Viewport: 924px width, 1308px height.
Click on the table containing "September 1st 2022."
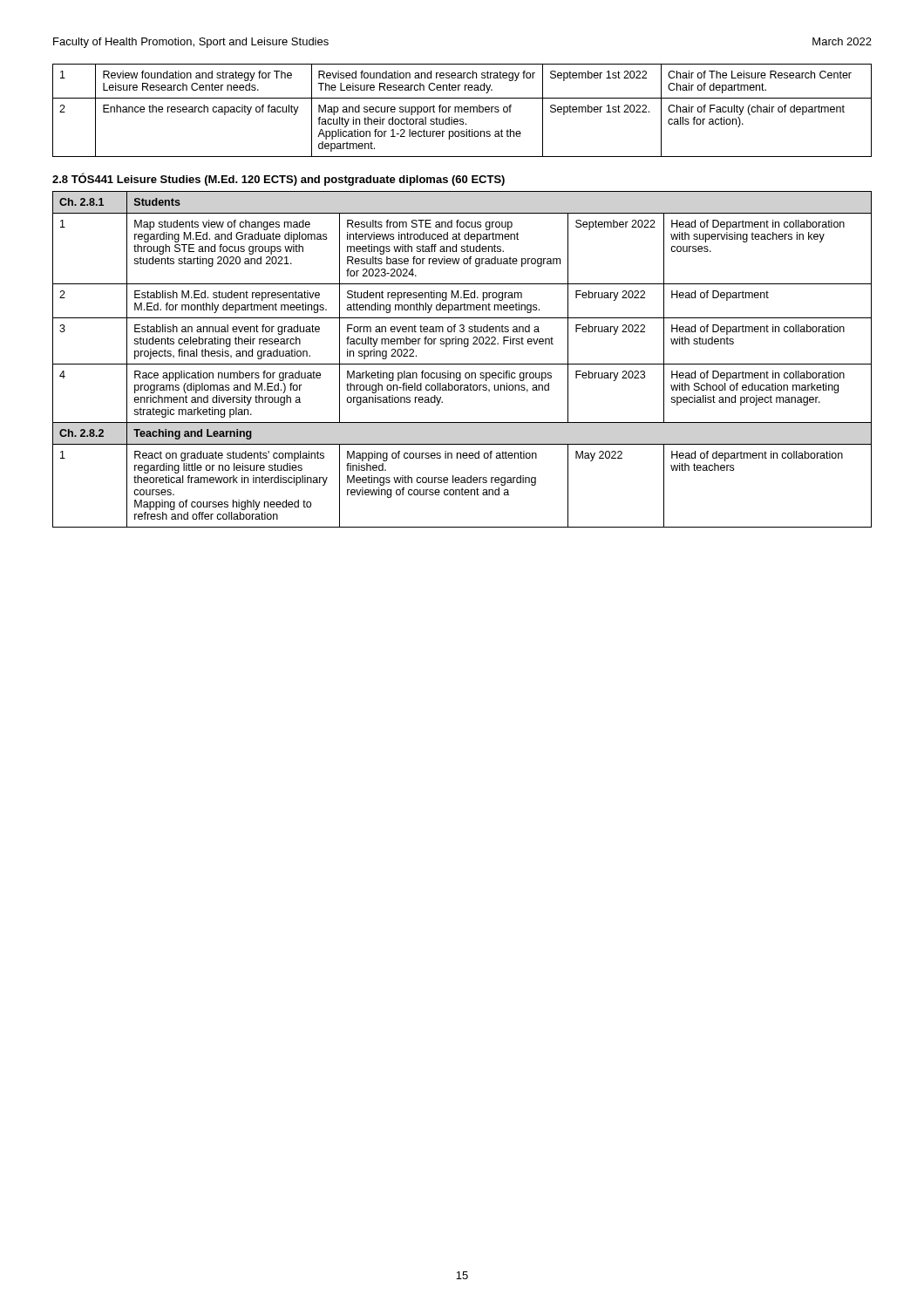[x=462, y=110]
